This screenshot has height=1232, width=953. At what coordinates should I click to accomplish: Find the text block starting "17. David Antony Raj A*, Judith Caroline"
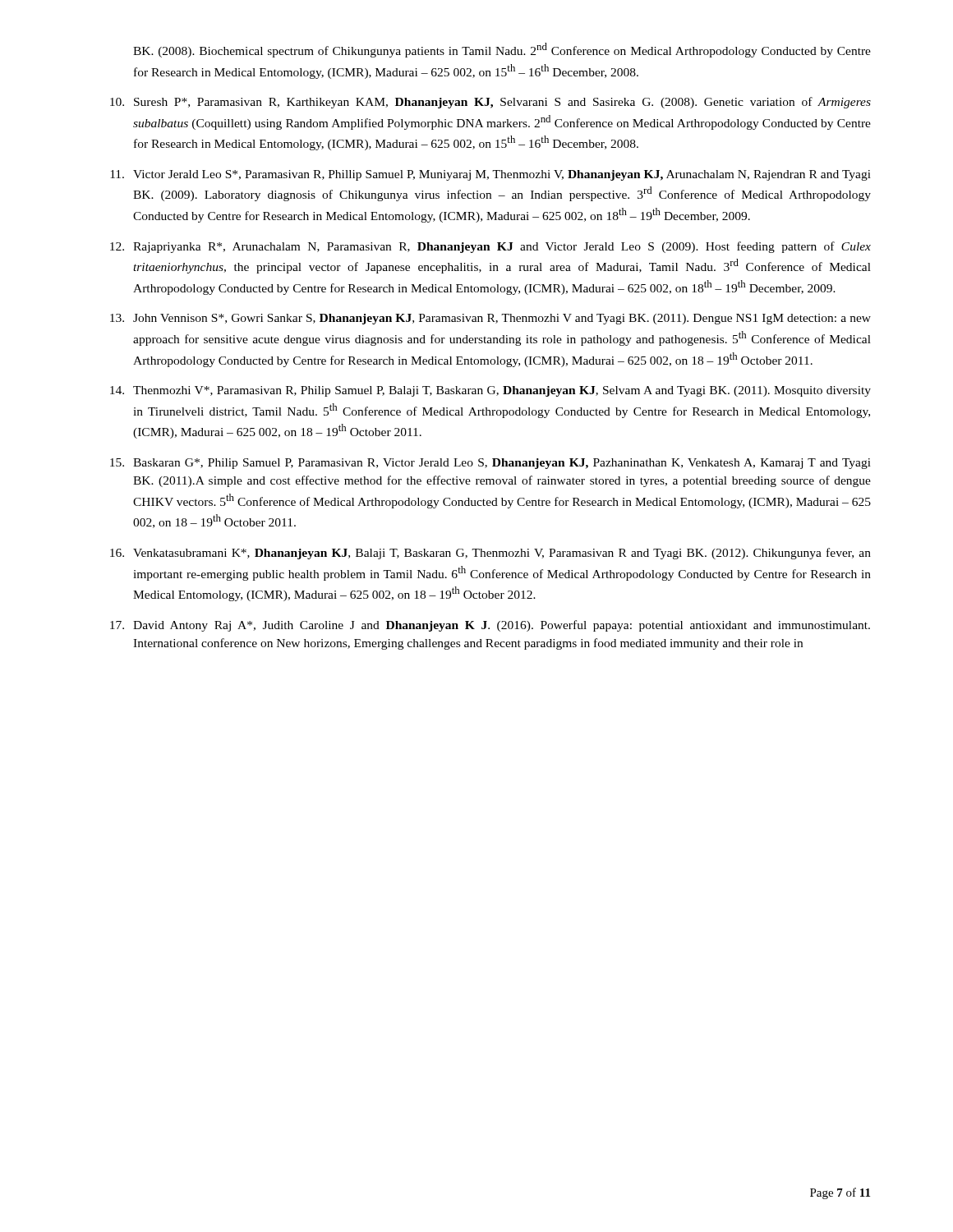(476, 634)
